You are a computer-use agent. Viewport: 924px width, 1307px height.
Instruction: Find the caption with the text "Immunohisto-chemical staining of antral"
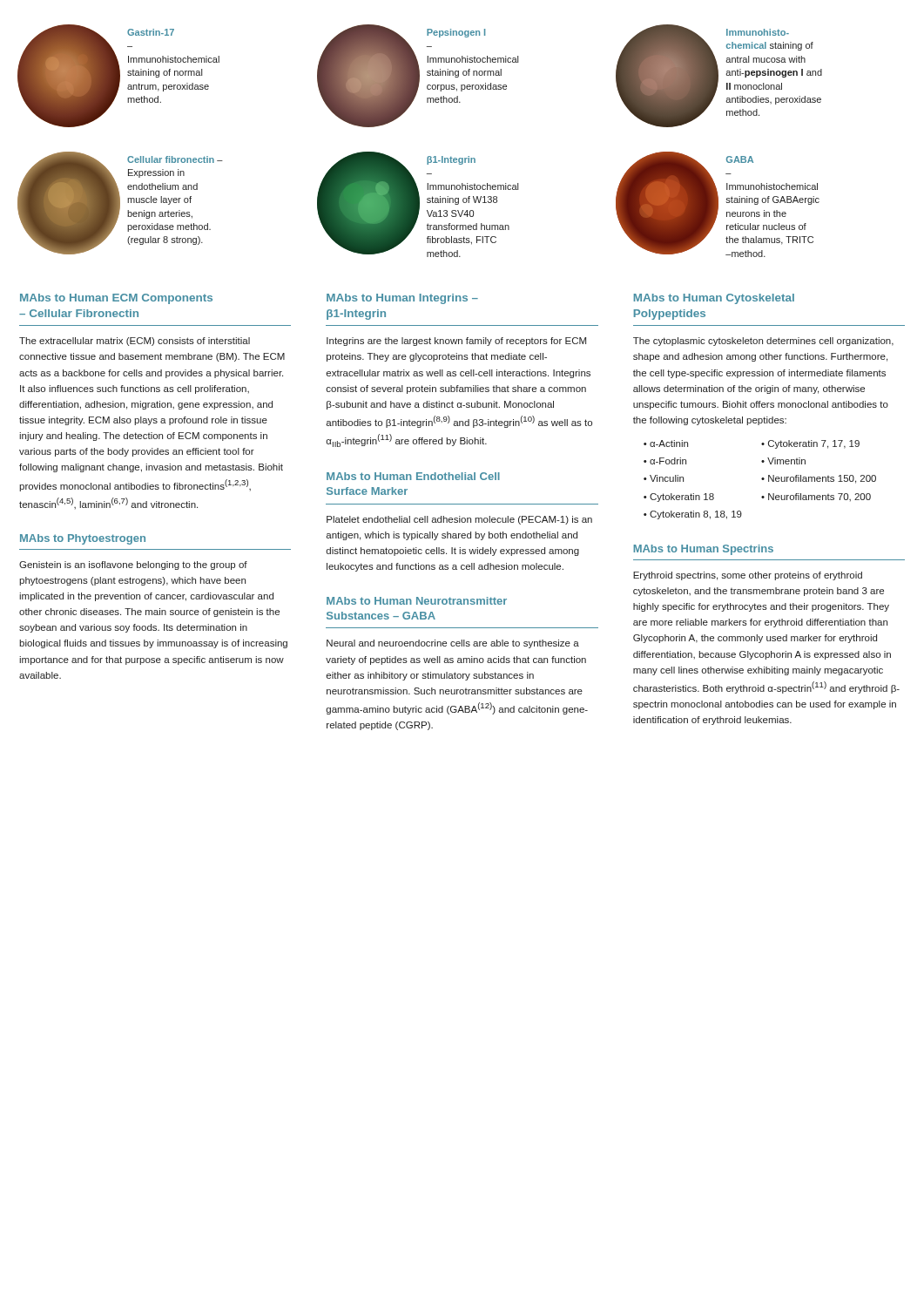774,72
